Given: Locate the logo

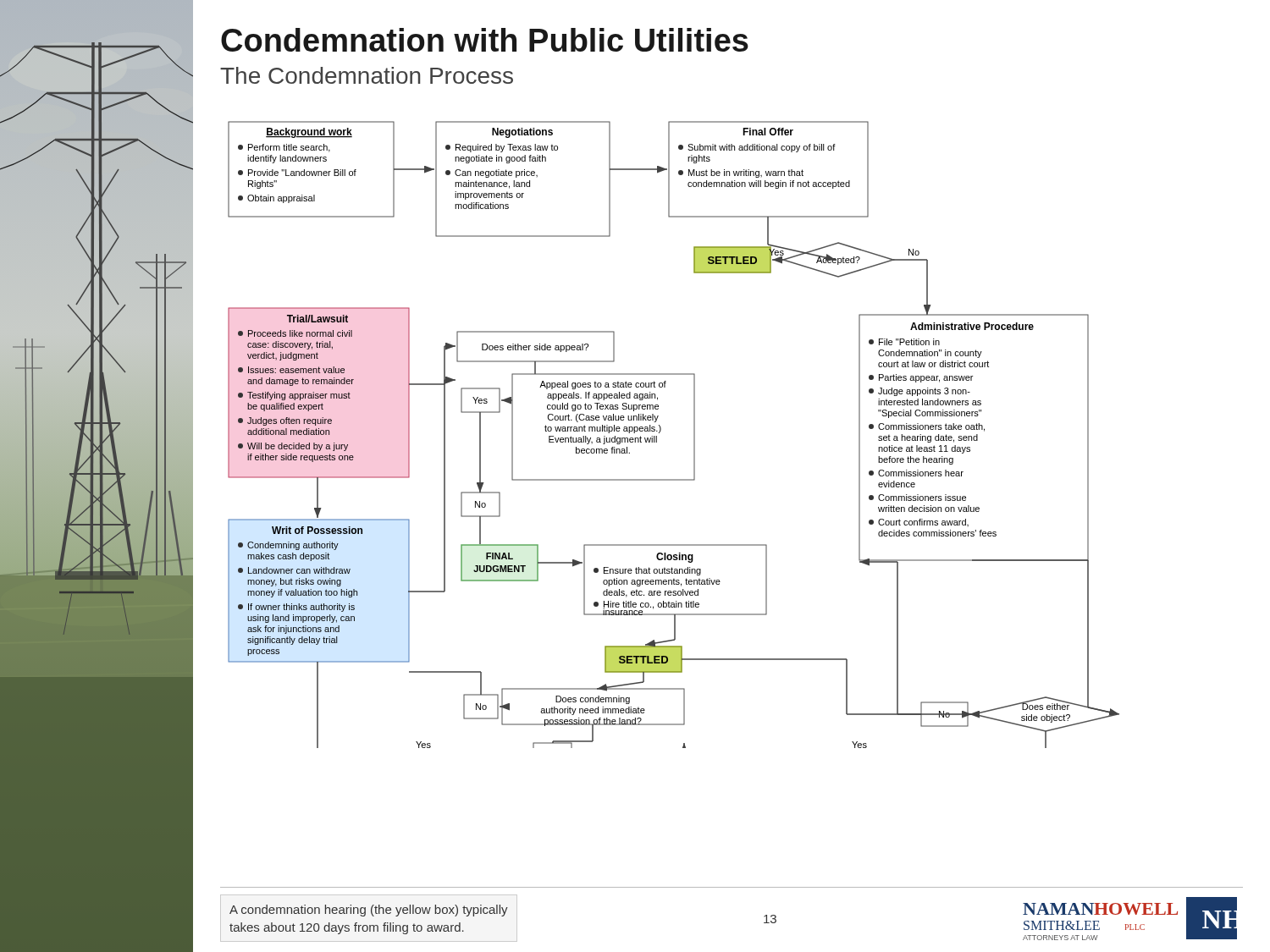Looking at the screenshot, I should 1133,918.
